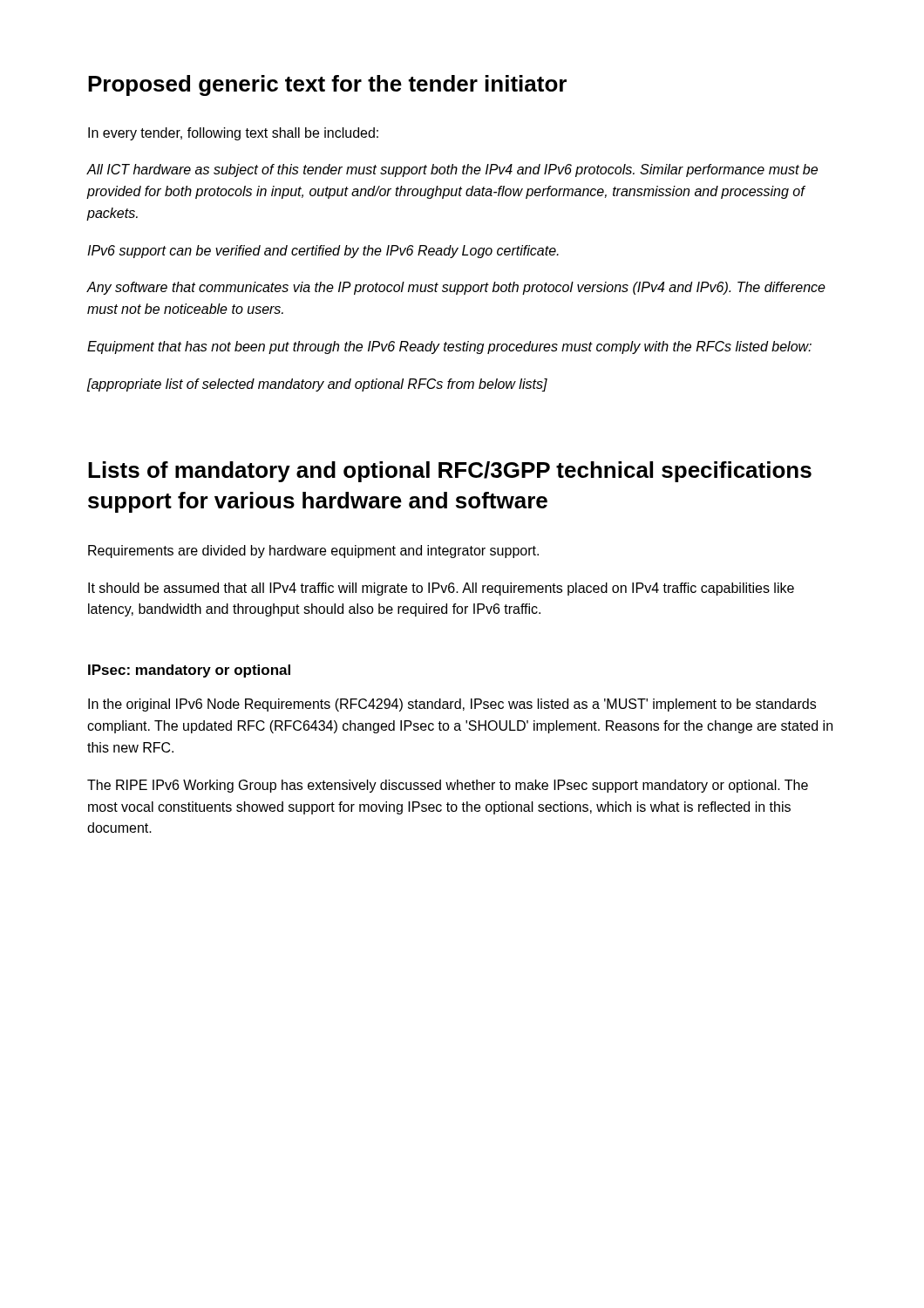The height and width of the screenshot is (1308, 924).
Task: Click on the section header with the text "IPsec: mandatory or optional"
Action: pyautogui.click(x=189, y=671)
